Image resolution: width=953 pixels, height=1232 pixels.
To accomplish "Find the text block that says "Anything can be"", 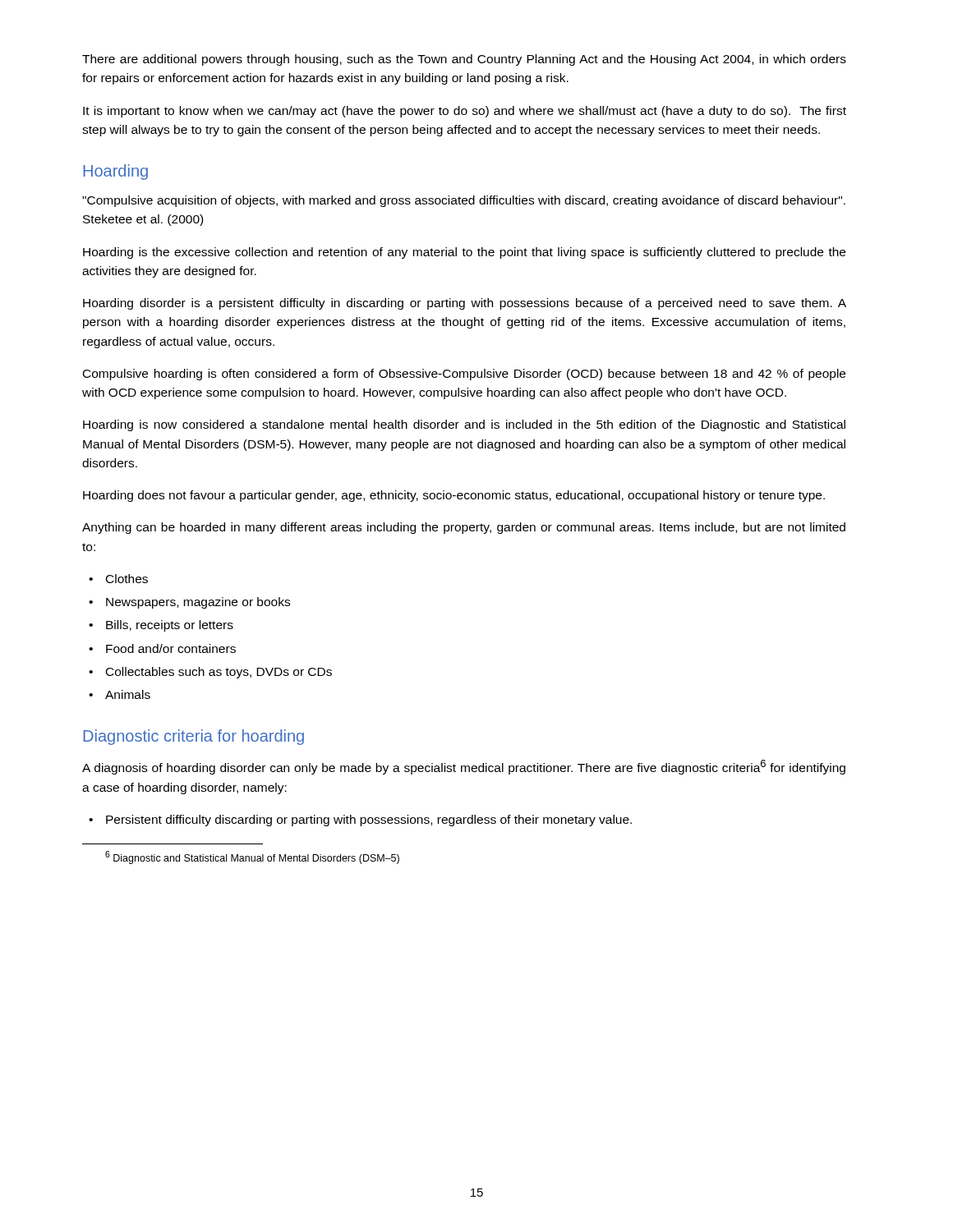I will (464, 537).
